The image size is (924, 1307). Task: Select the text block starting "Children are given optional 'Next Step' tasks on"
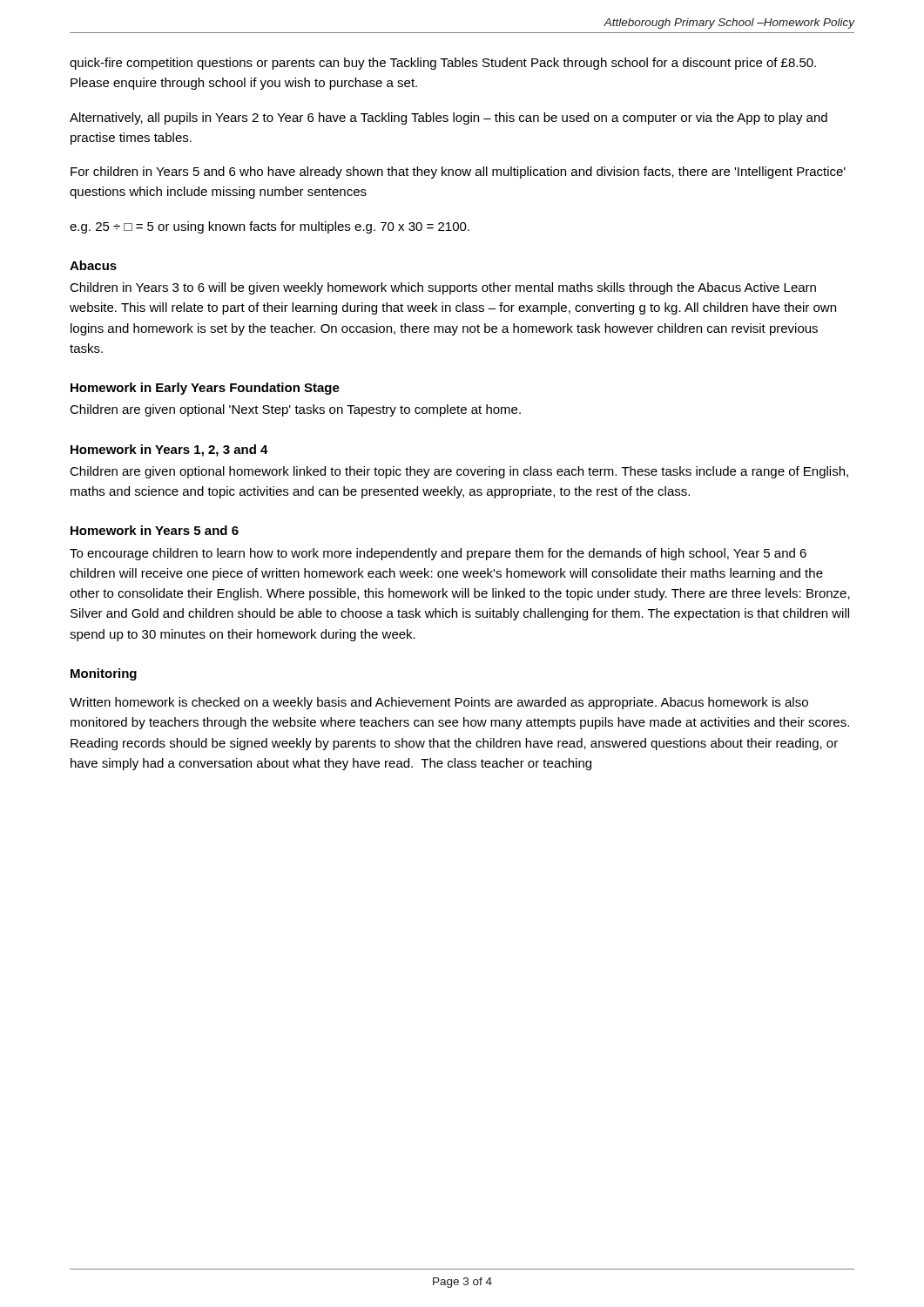pyautogui.click(x=296, y=409)
